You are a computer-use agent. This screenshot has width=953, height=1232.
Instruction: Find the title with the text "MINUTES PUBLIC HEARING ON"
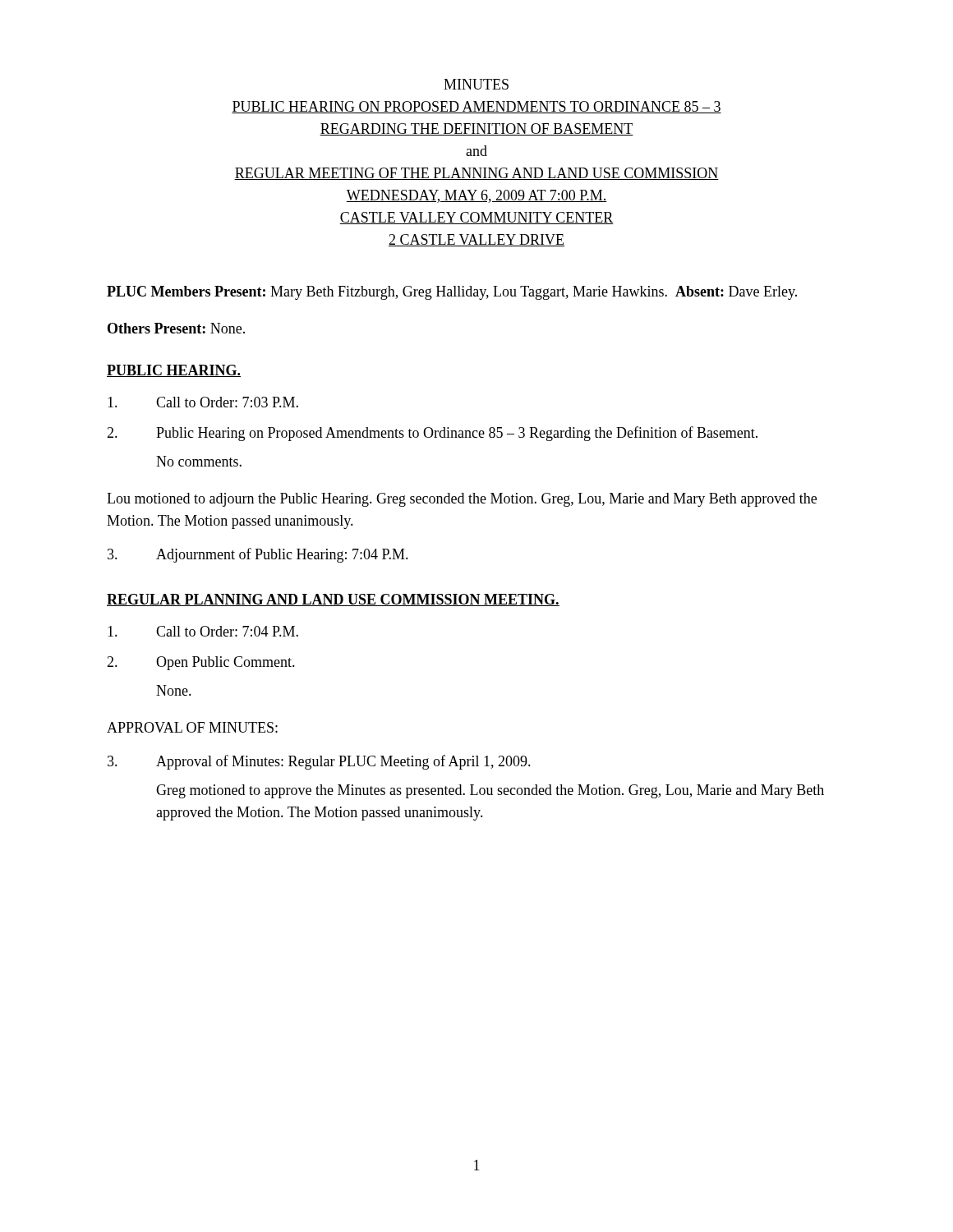(x=476, y=163)
